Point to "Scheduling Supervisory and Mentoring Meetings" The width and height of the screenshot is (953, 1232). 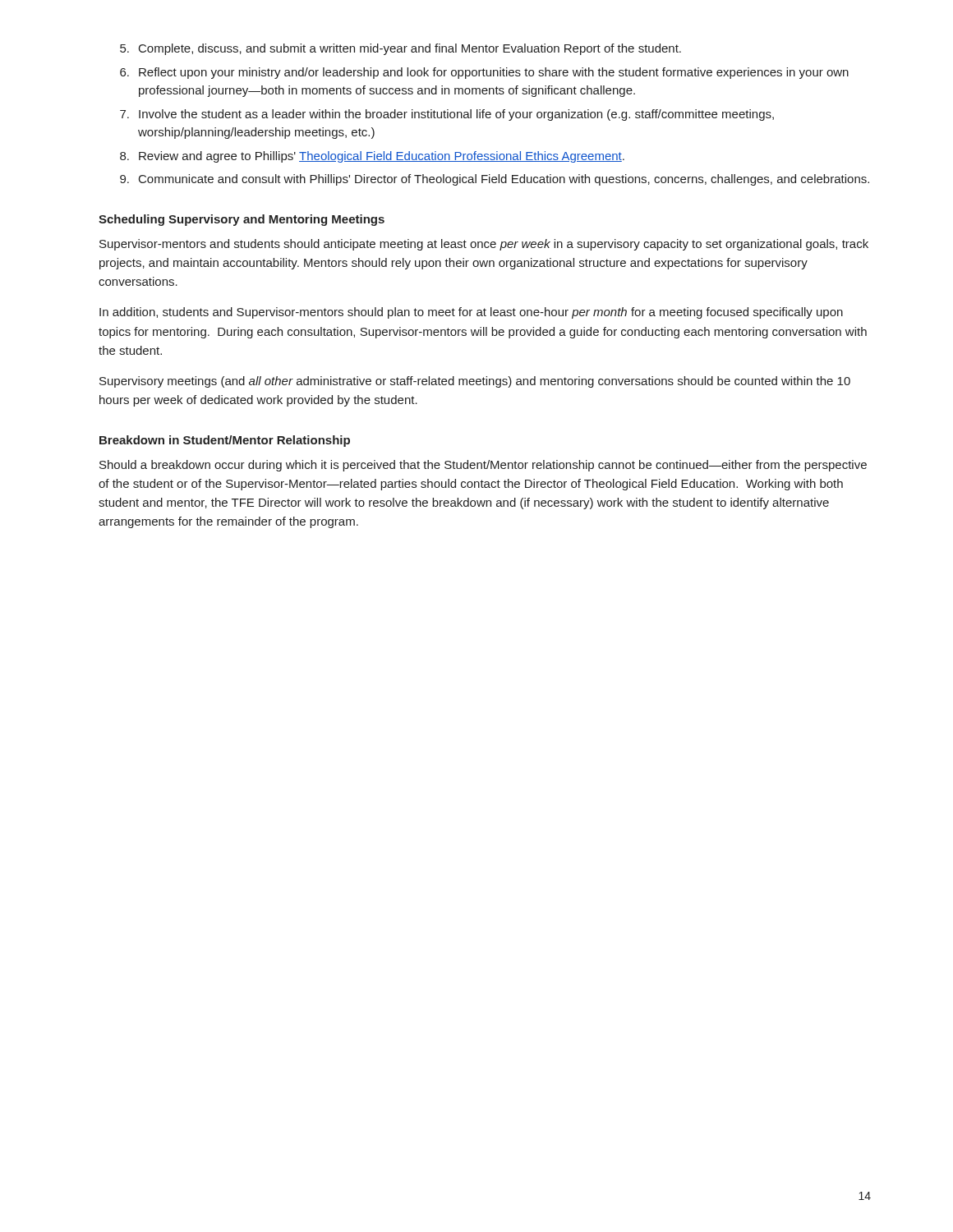point(242,218)
